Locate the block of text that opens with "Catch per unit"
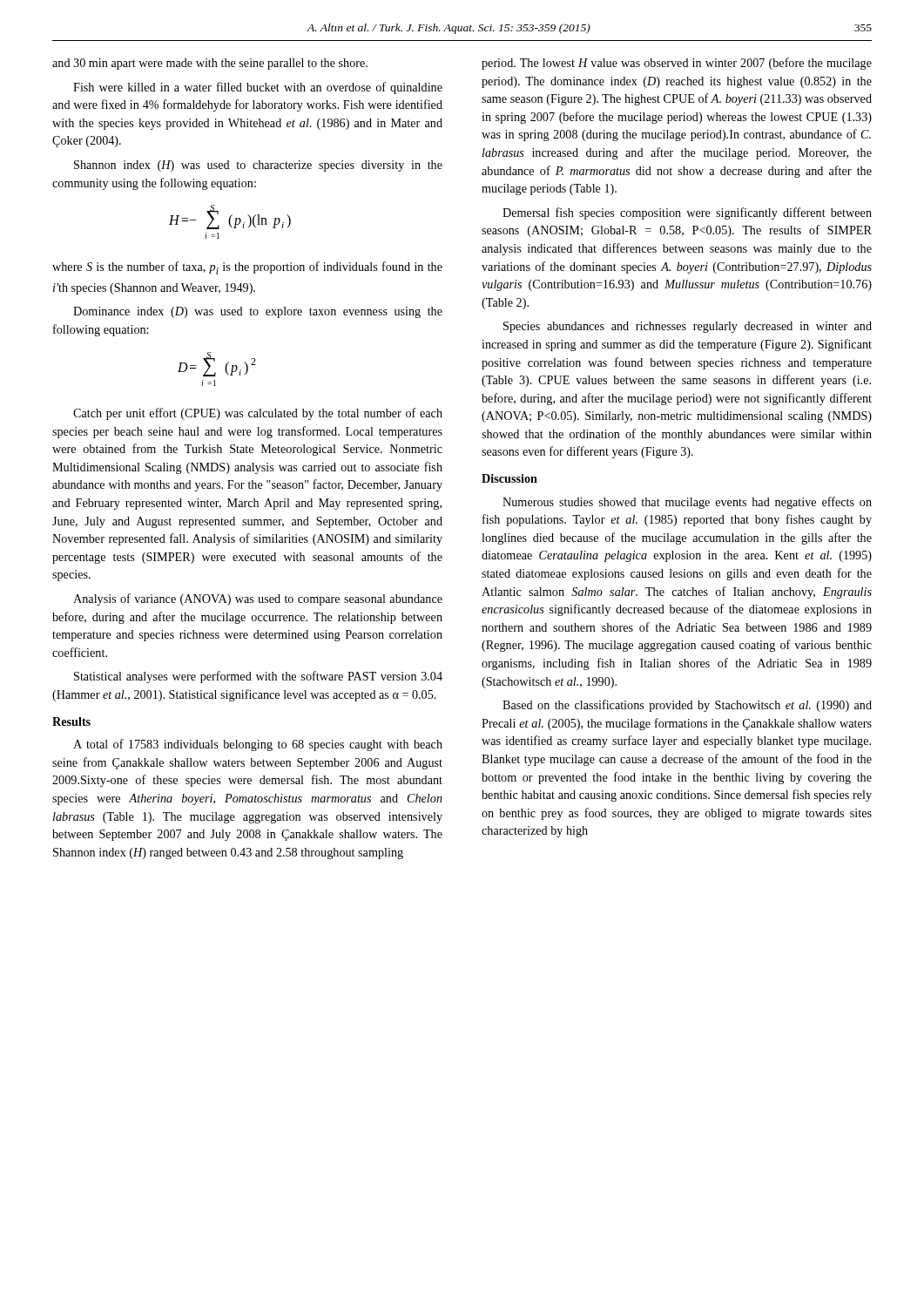Viewport: 924px width, 1307px height. coord(247,494)
